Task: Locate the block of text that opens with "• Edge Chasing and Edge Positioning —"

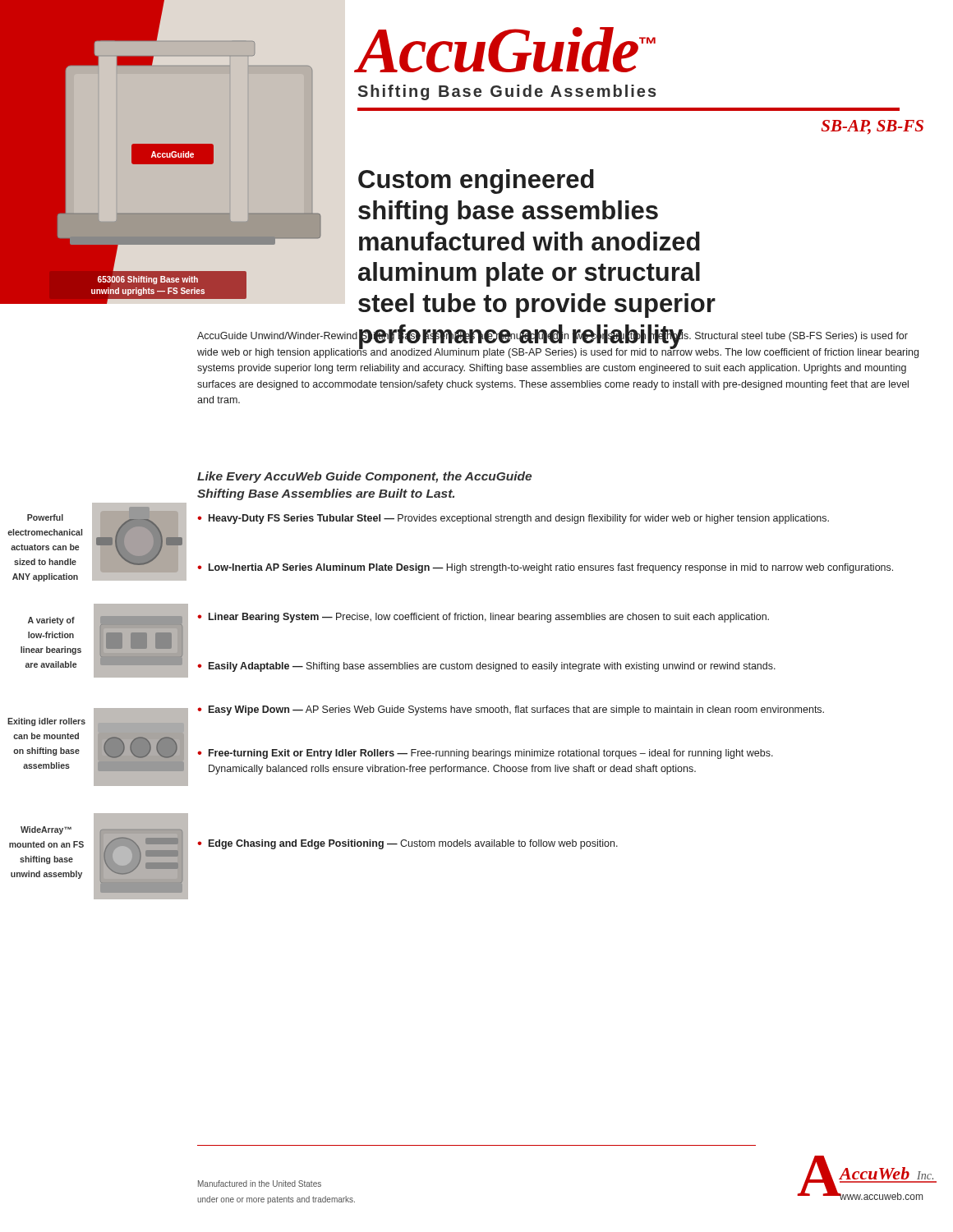Action: tap(408, 844)
